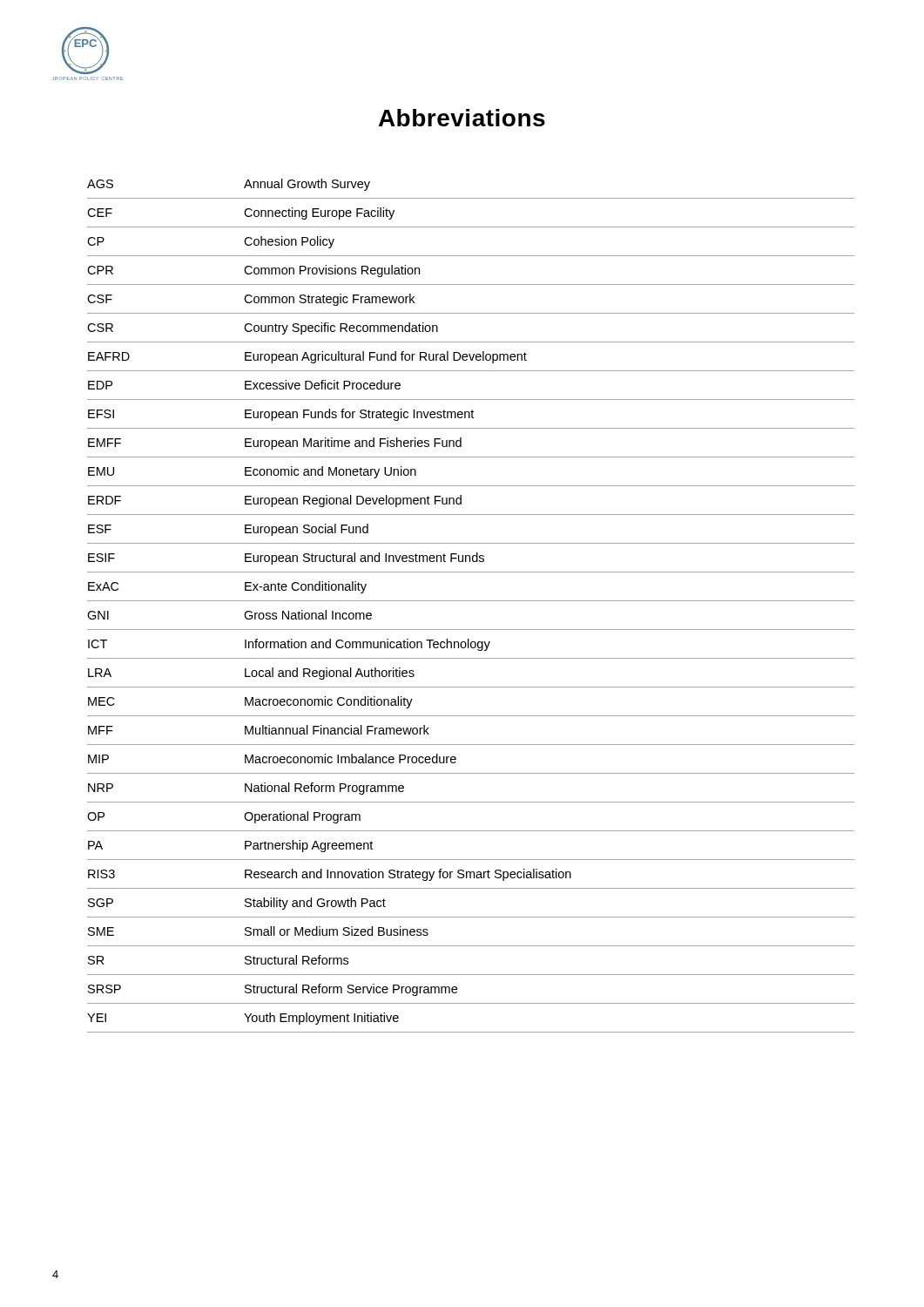Find the table that mentions "Small or Medium"
The image size is (924, 1307).
click(471, 601)
